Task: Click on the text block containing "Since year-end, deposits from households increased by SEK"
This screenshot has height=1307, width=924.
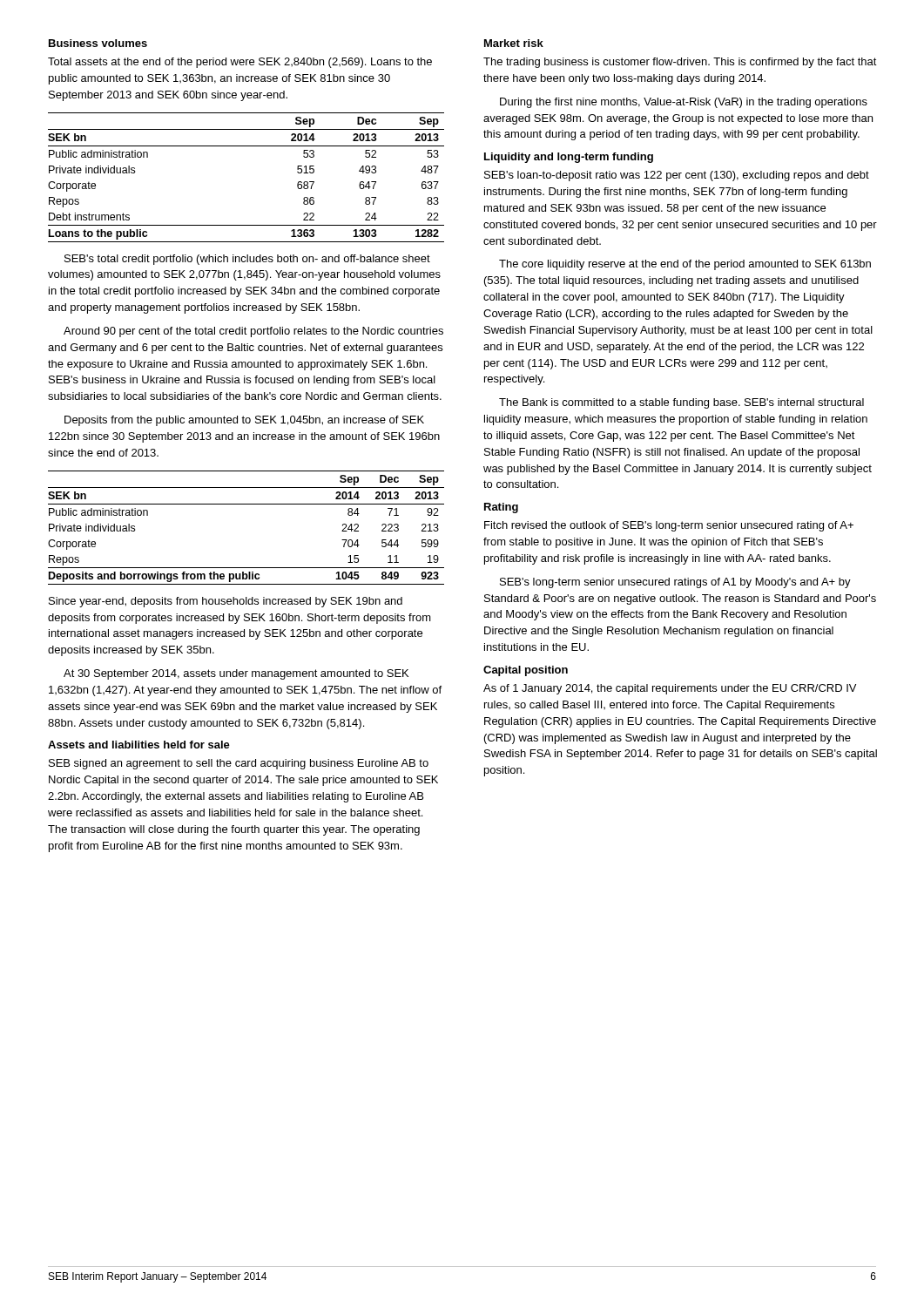Action: tap(240, 625)
